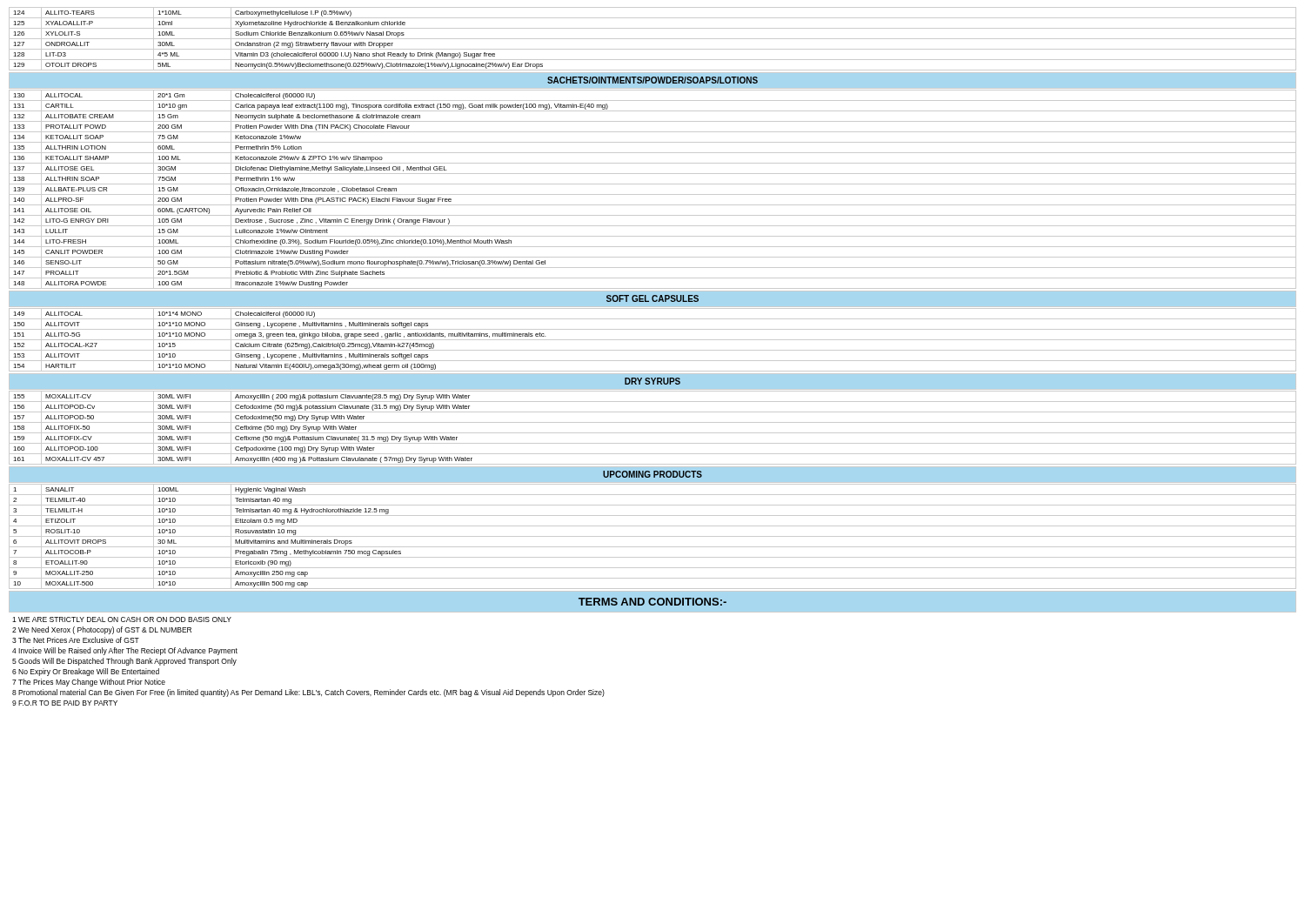Find the element starting "7 The Prices May Change Without"
The height and width of the screenshot is (924, 1305).
coord(89,682)
